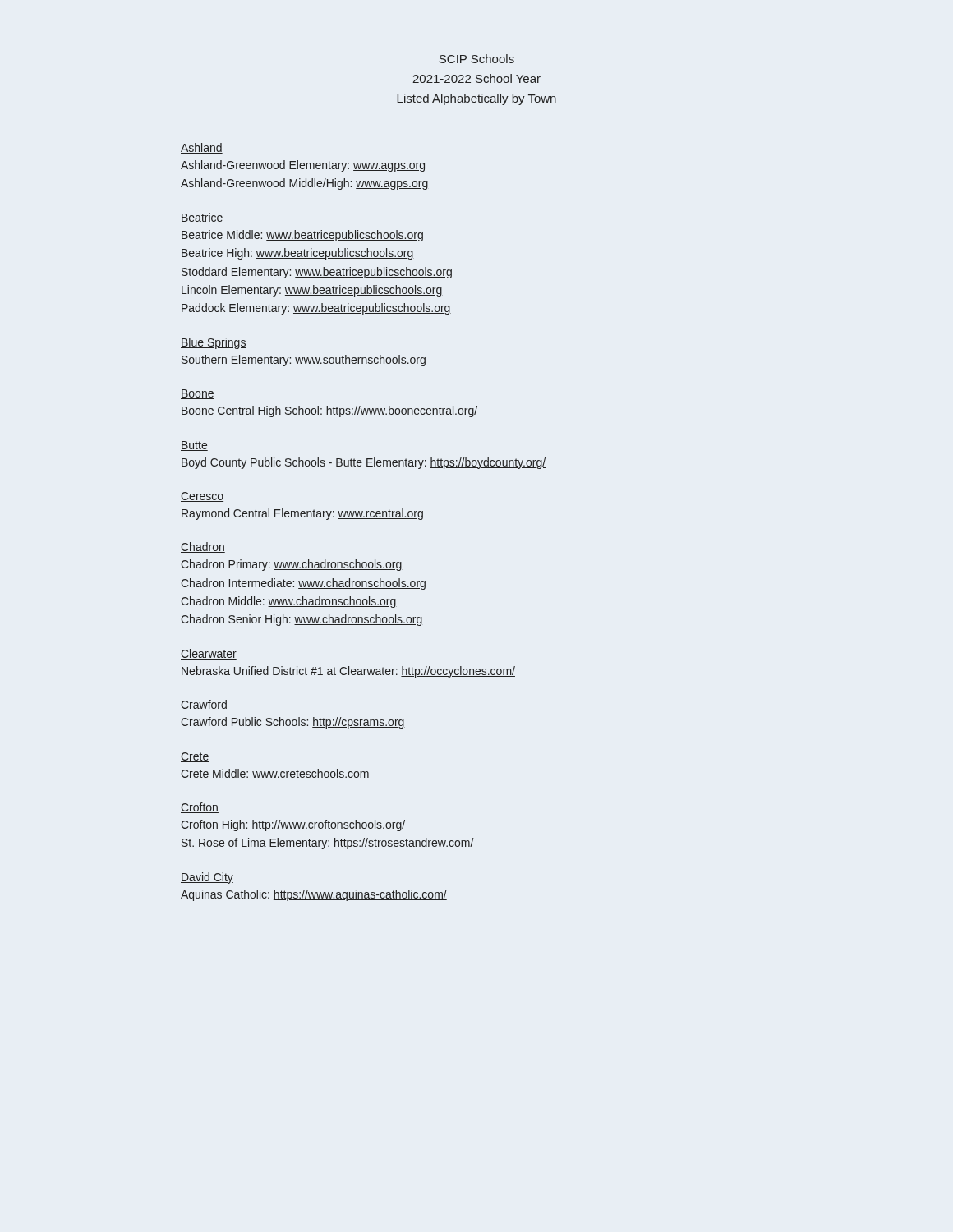Click where it says "Ashland-Greenwood Elementary: www.agps.org"
The height and width of the screenshot is (1232, 953).
coord(303,165)
